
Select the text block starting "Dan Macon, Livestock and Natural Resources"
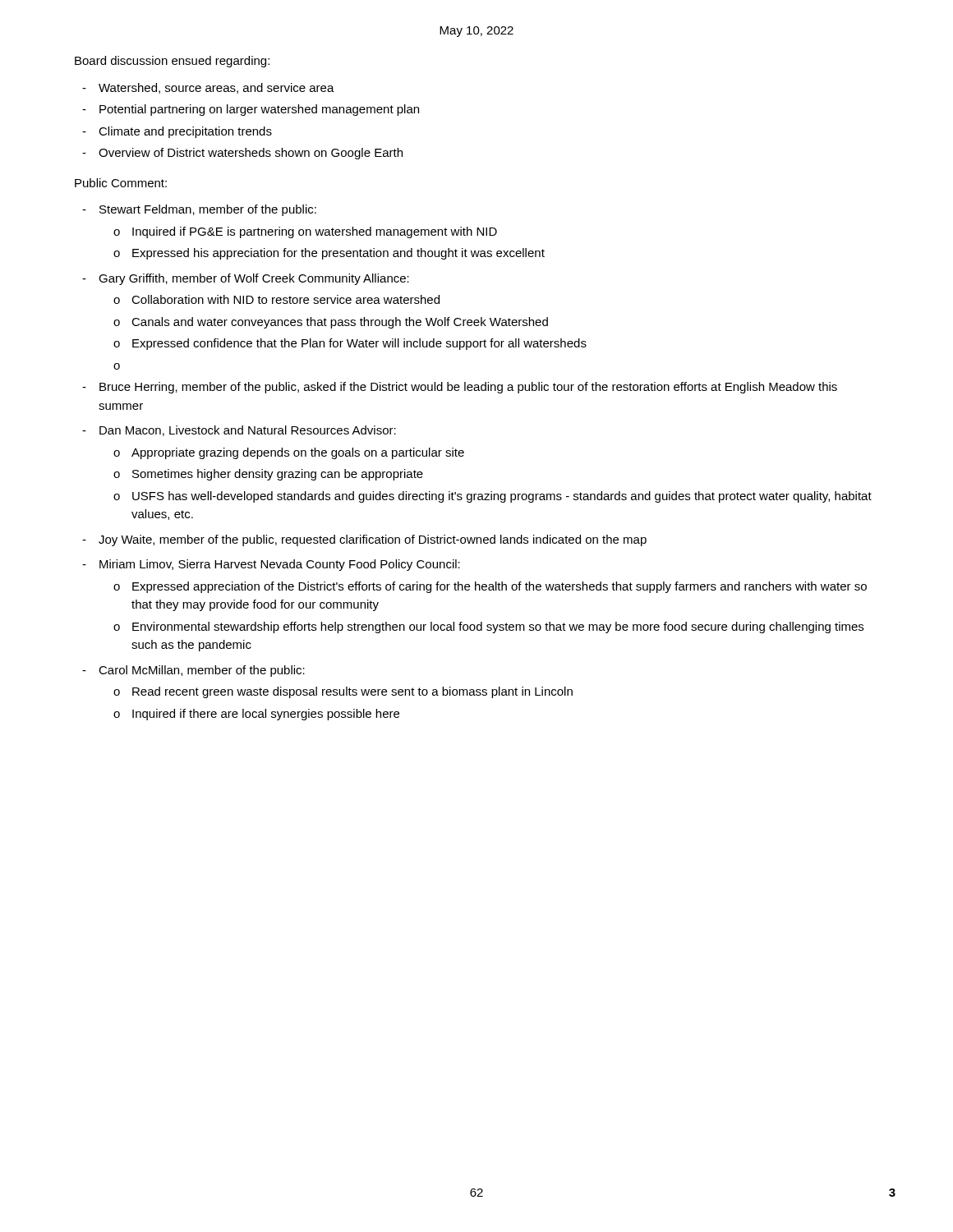tap(248, 431)
